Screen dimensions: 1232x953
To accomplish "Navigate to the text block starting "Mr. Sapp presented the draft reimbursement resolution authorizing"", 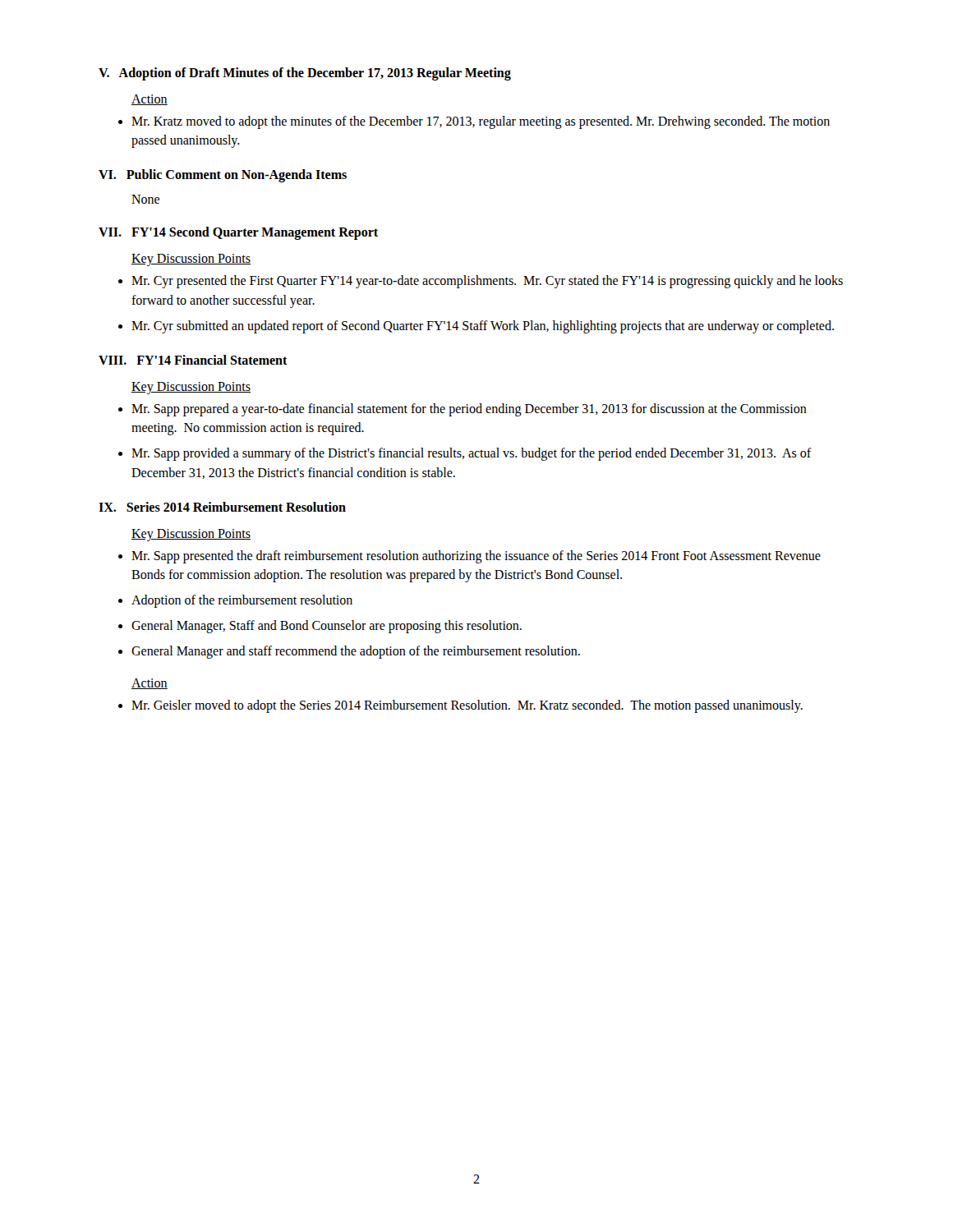I will [x=476, y=565].
